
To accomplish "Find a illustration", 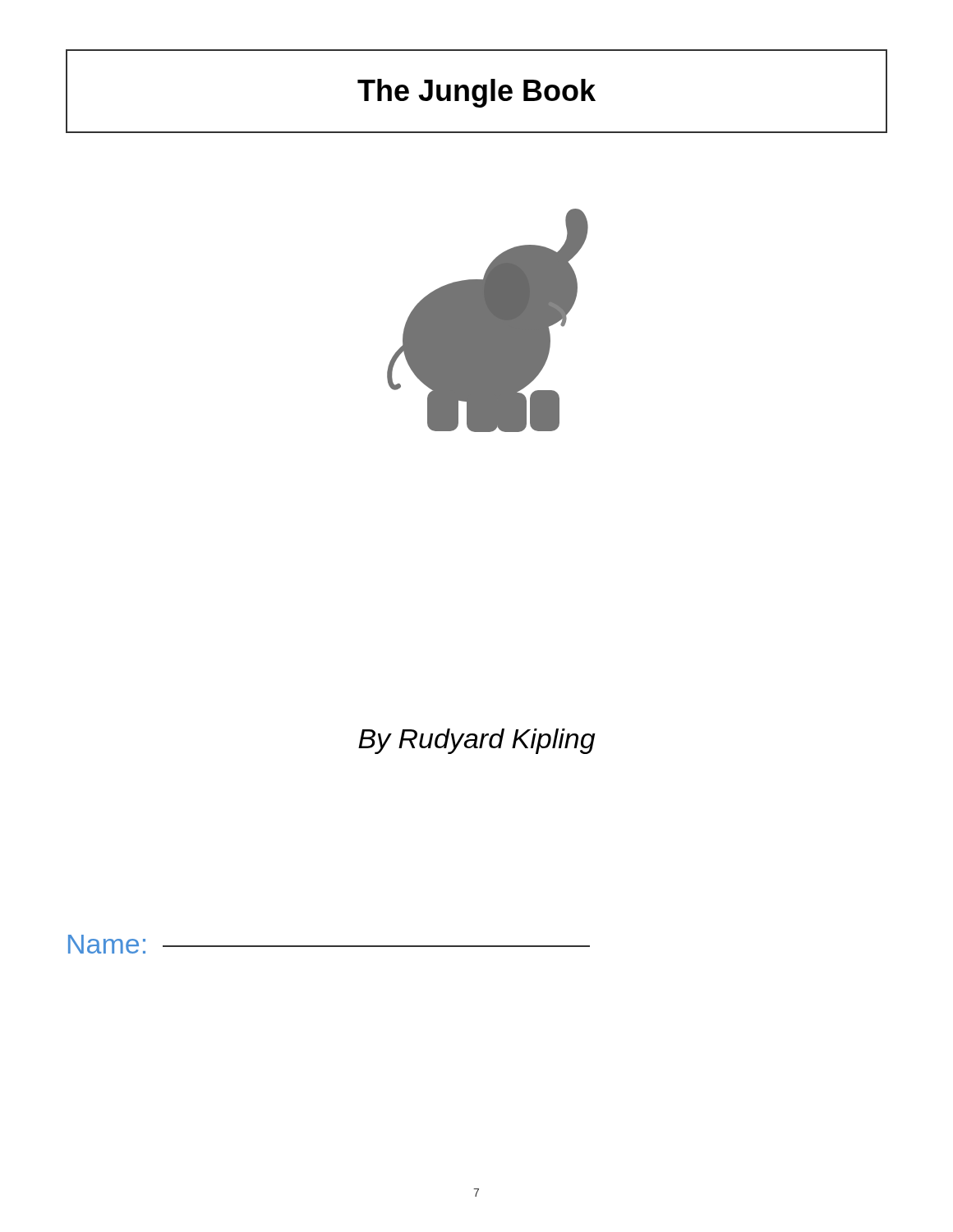I will coord(476,308).
